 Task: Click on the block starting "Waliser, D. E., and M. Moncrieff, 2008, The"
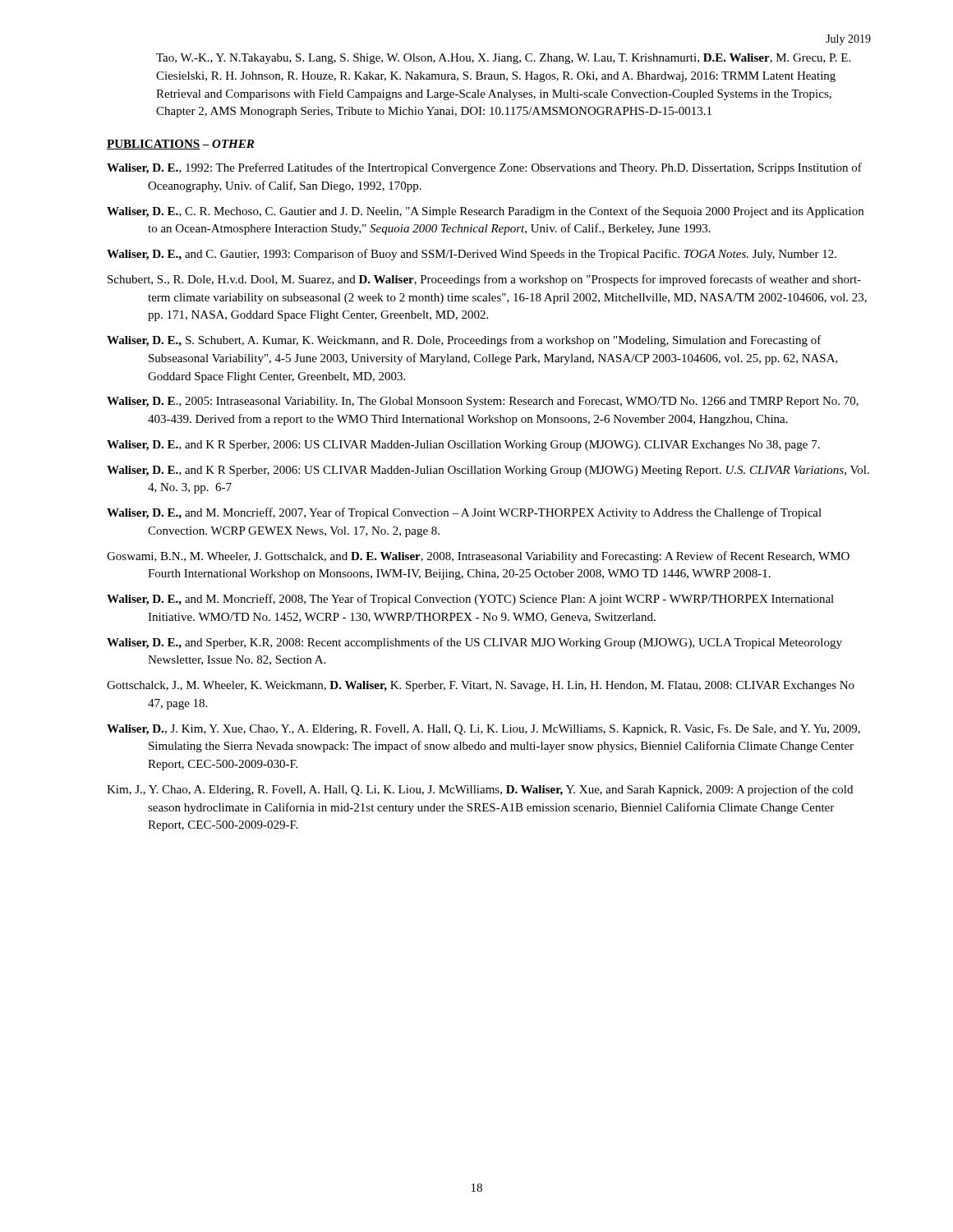pos(470,608)
